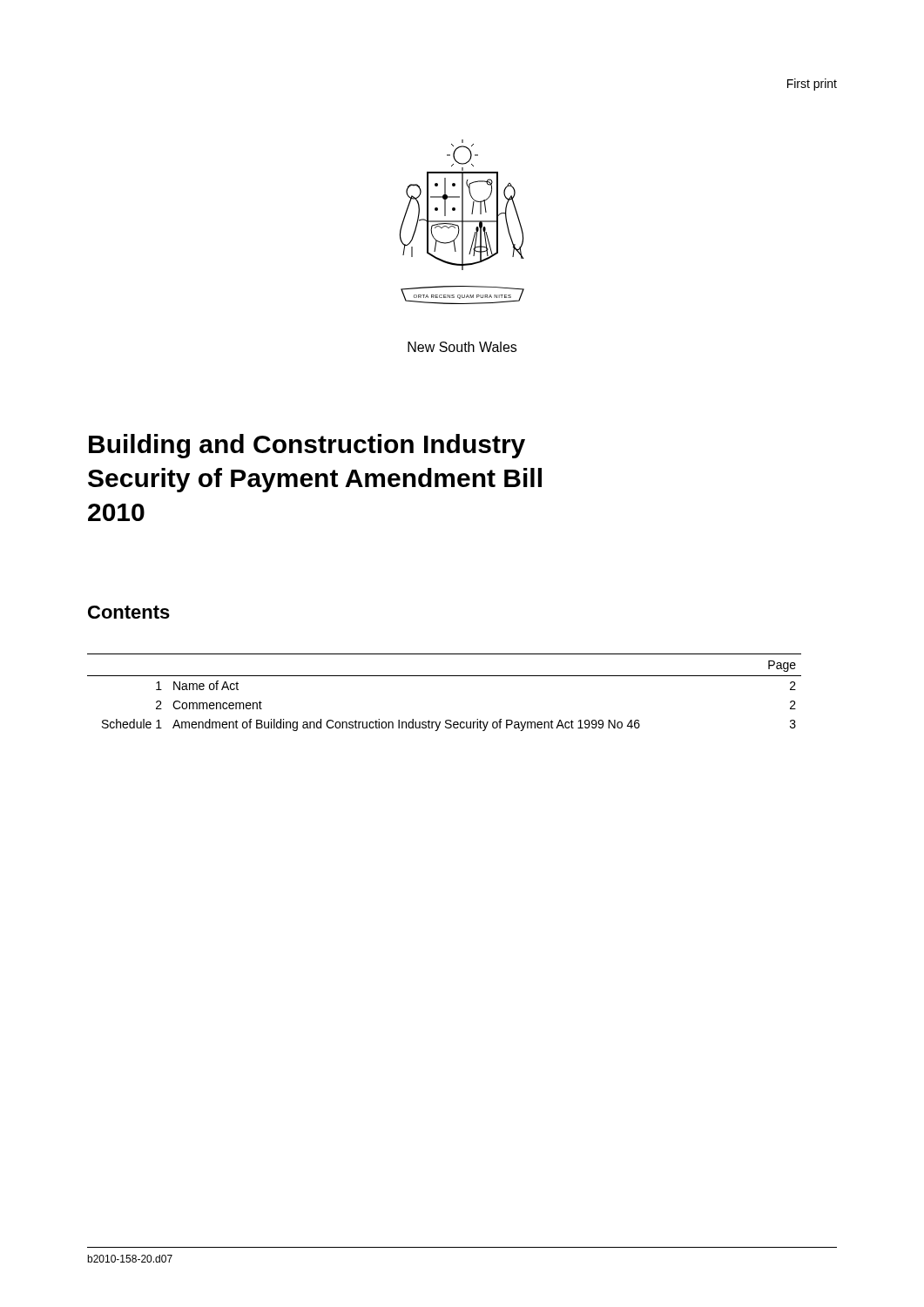The image size is (924, 1307).
Task: Find the table that mentions "Amendment of Building and"
Action: click(x=444, y=694)
